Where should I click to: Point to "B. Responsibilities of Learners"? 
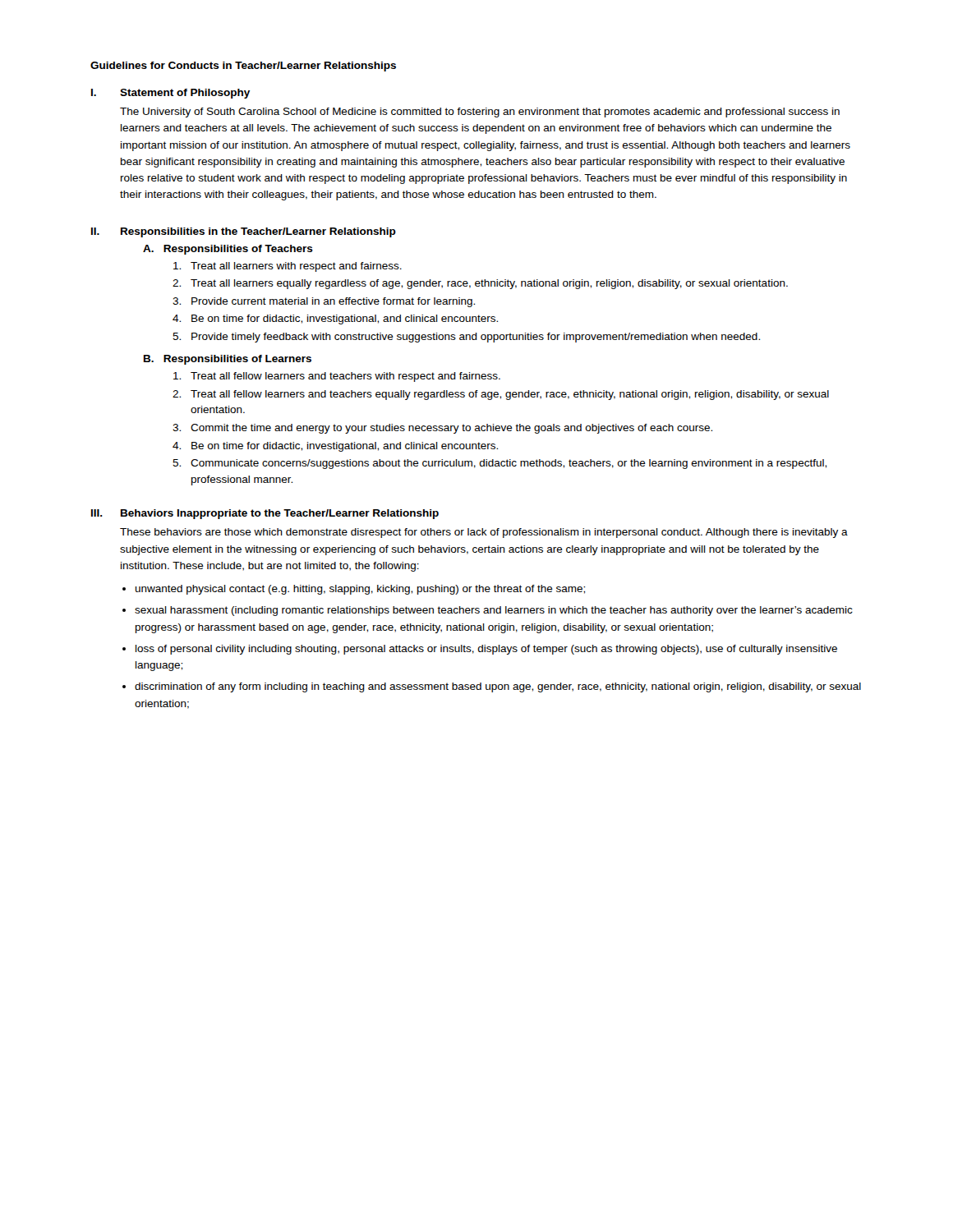(x=227, y=359)
